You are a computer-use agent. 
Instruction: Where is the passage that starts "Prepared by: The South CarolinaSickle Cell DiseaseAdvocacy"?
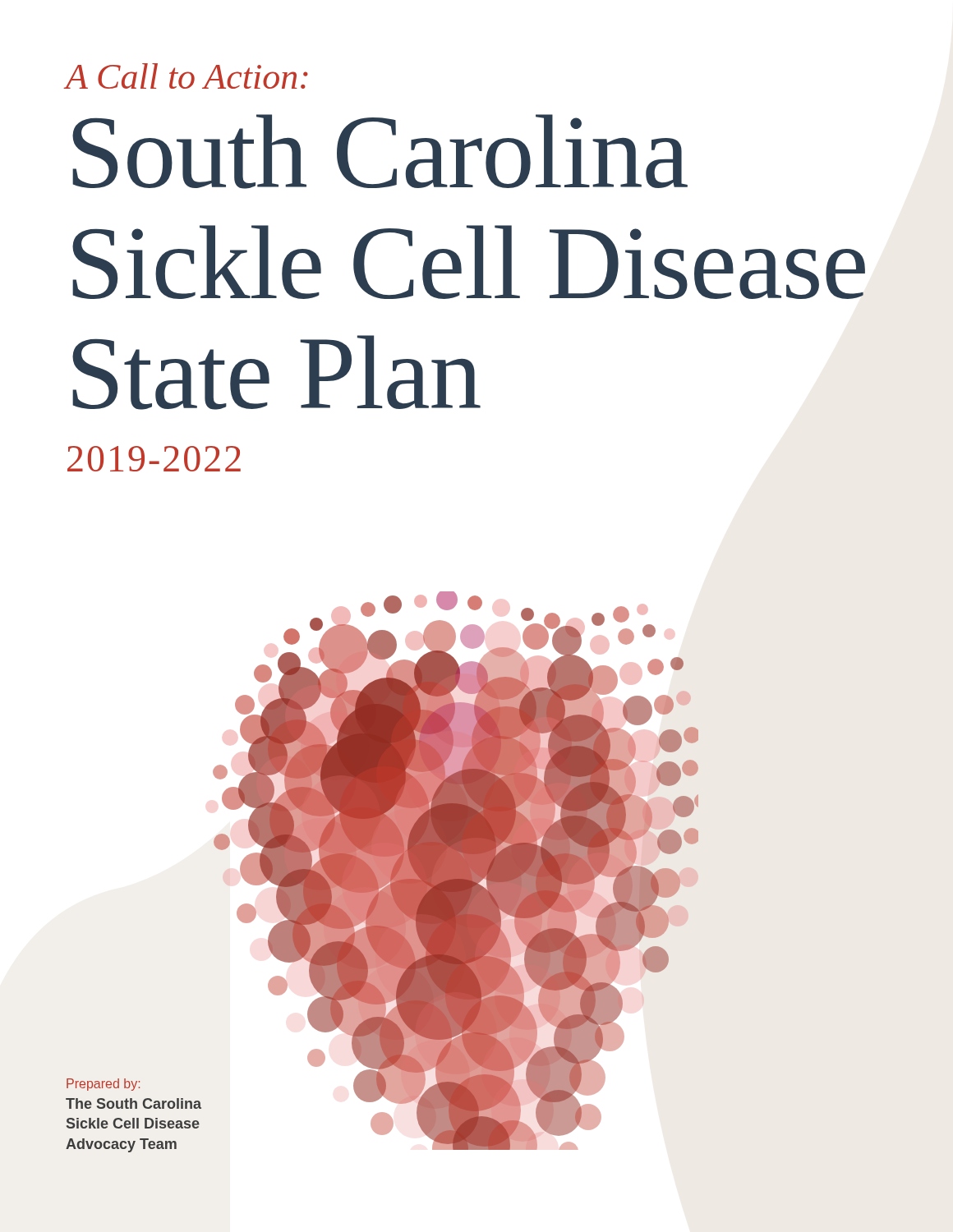(134, 1115)
